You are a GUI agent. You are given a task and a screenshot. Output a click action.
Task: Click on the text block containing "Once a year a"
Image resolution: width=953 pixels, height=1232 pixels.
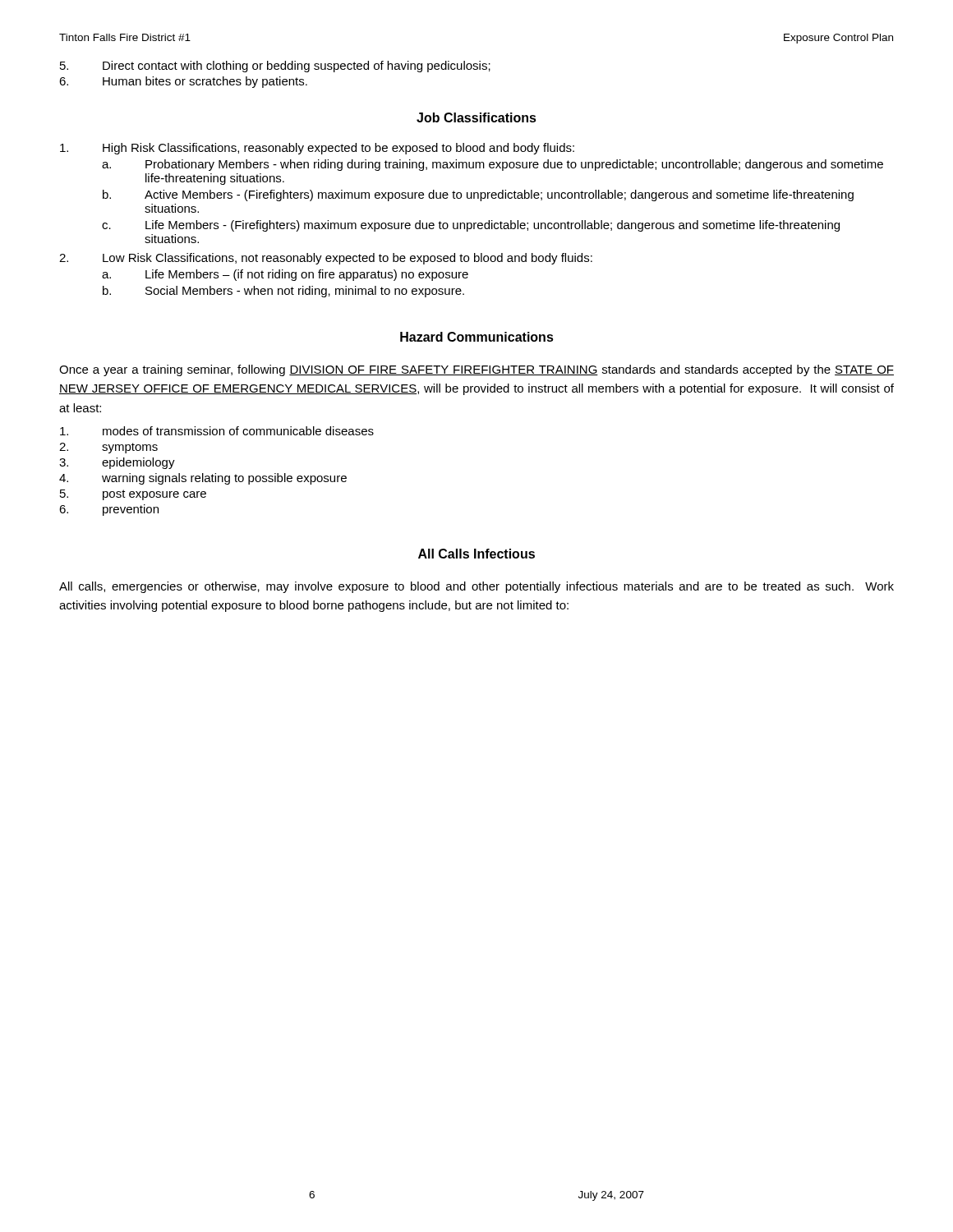476,388
